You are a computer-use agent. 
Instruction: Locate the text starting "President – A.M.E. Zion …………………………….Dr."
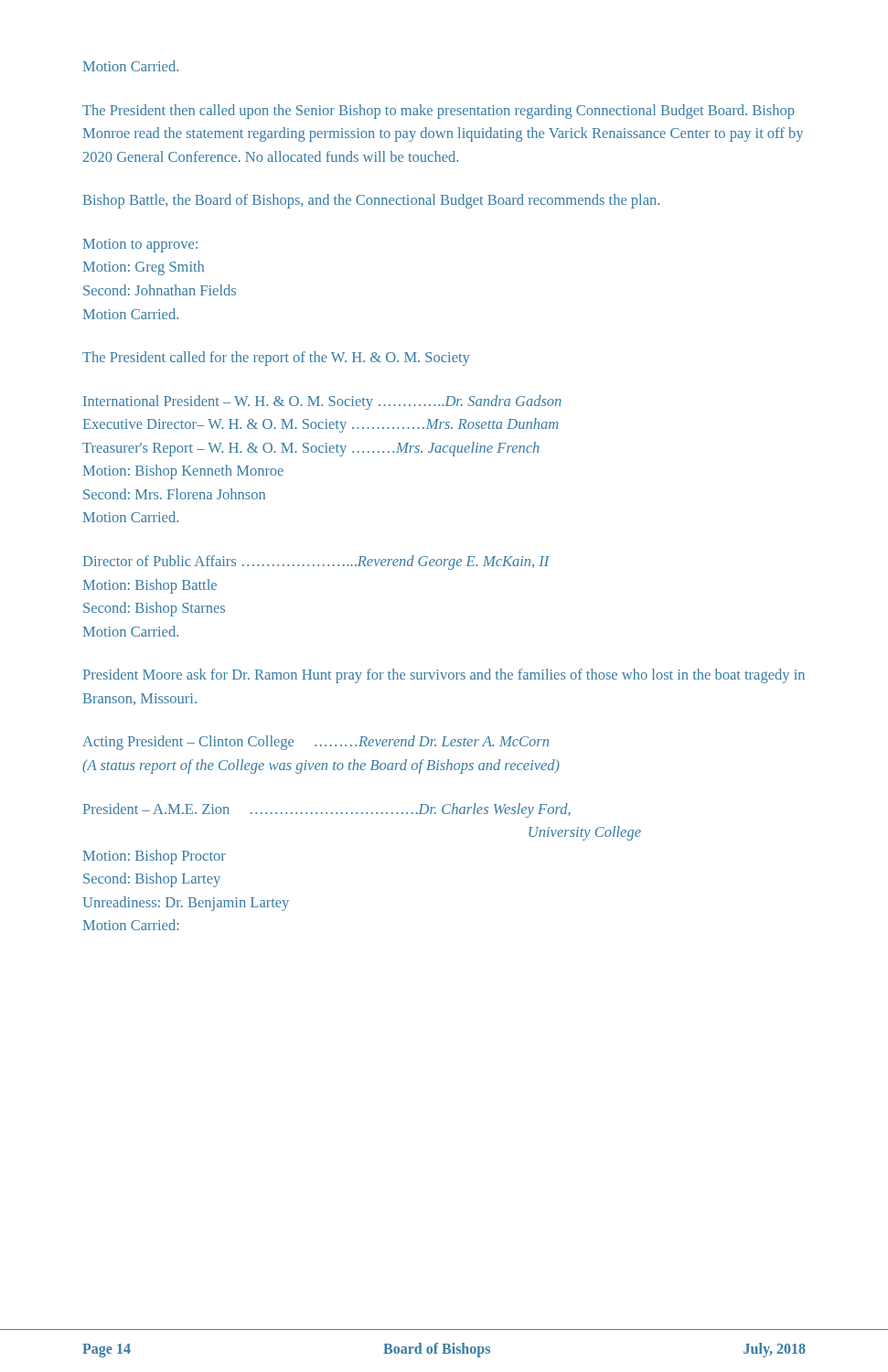pos(327,810)
